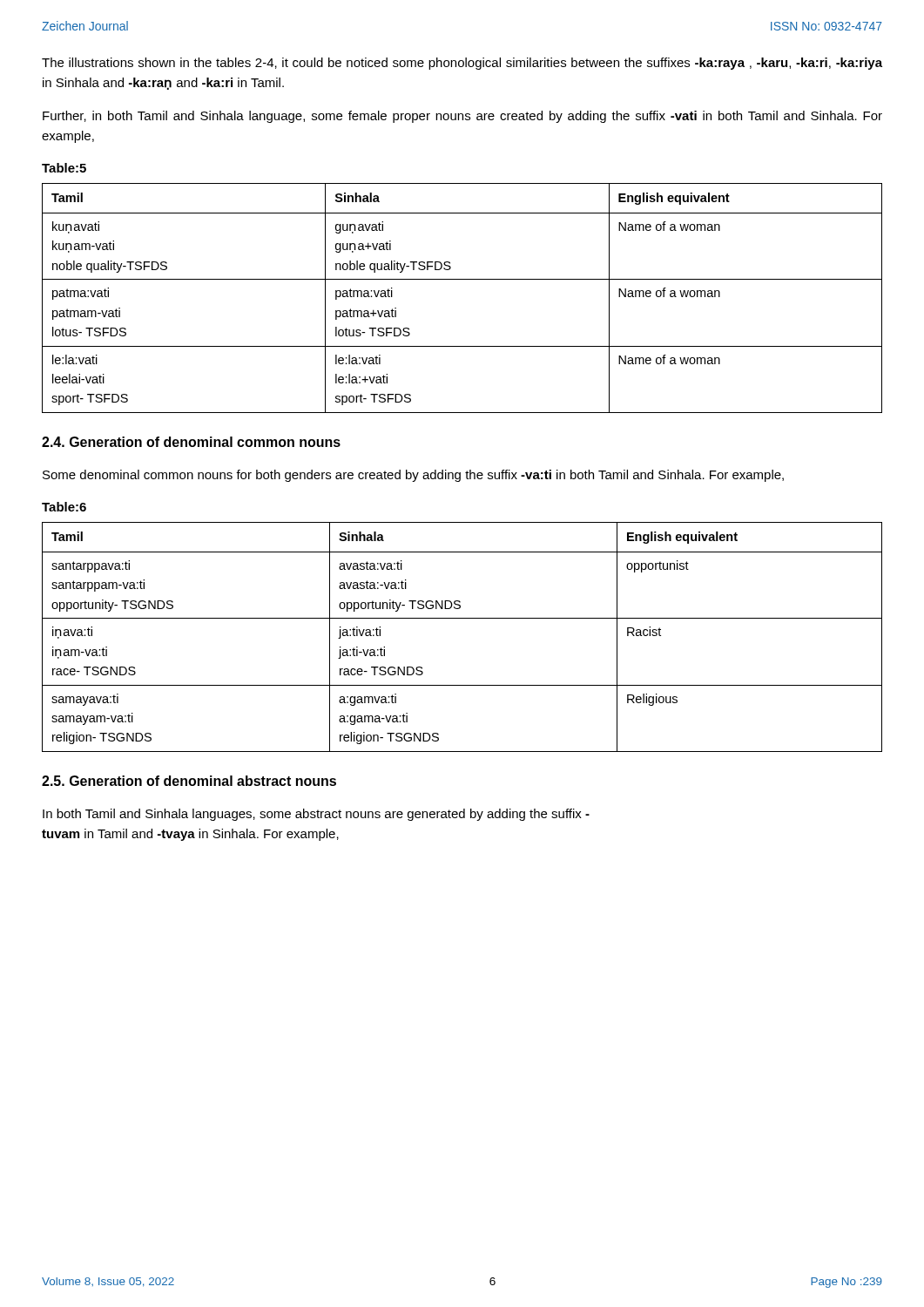Click on the passage starting "In both Tamil and Sinhala languages,"
The height and width of the screenshot is (1307, 924).
point(316,823)
